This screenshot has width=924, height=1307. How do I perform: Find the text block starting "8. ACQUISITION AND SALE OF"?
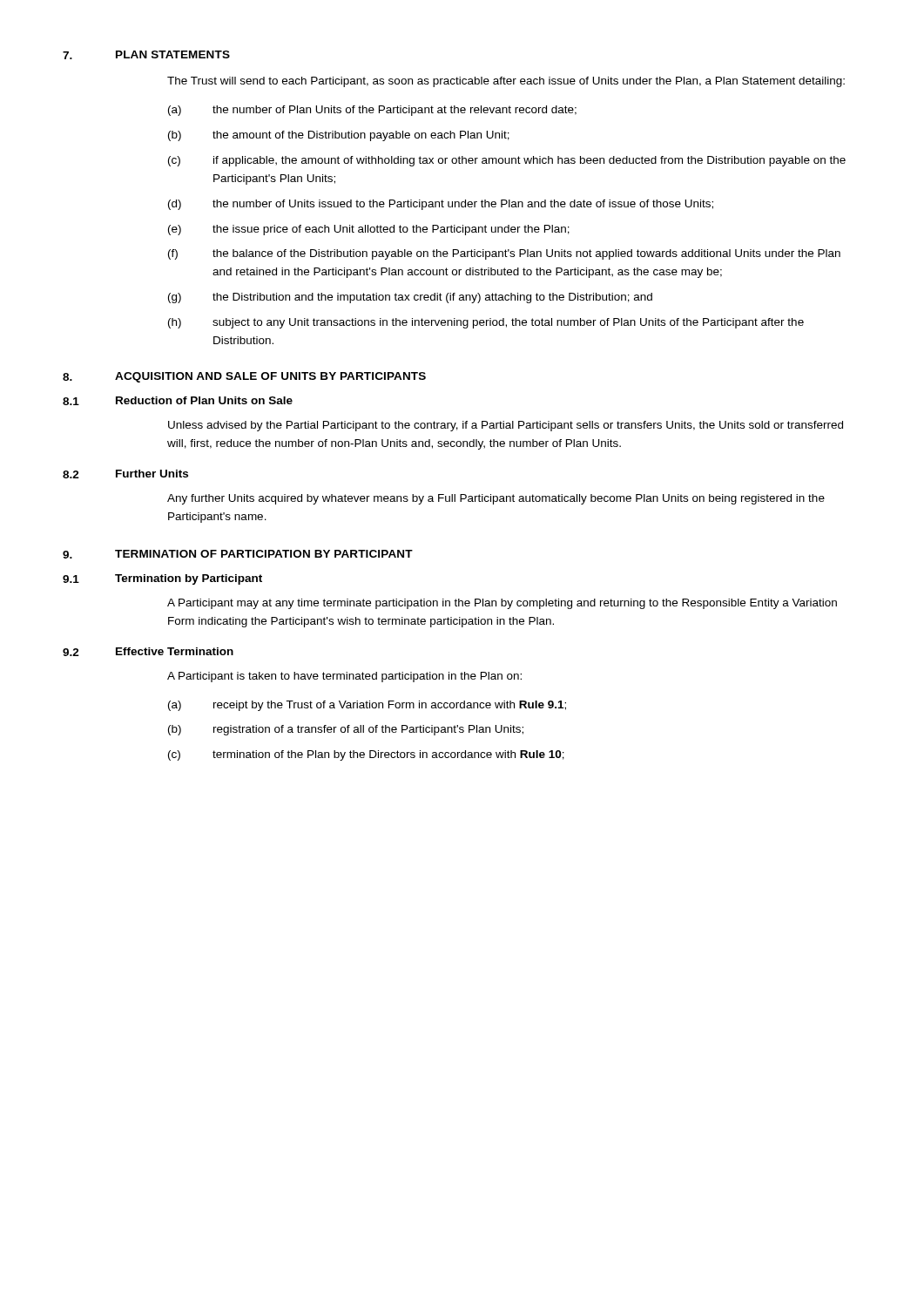click(244, 376)
